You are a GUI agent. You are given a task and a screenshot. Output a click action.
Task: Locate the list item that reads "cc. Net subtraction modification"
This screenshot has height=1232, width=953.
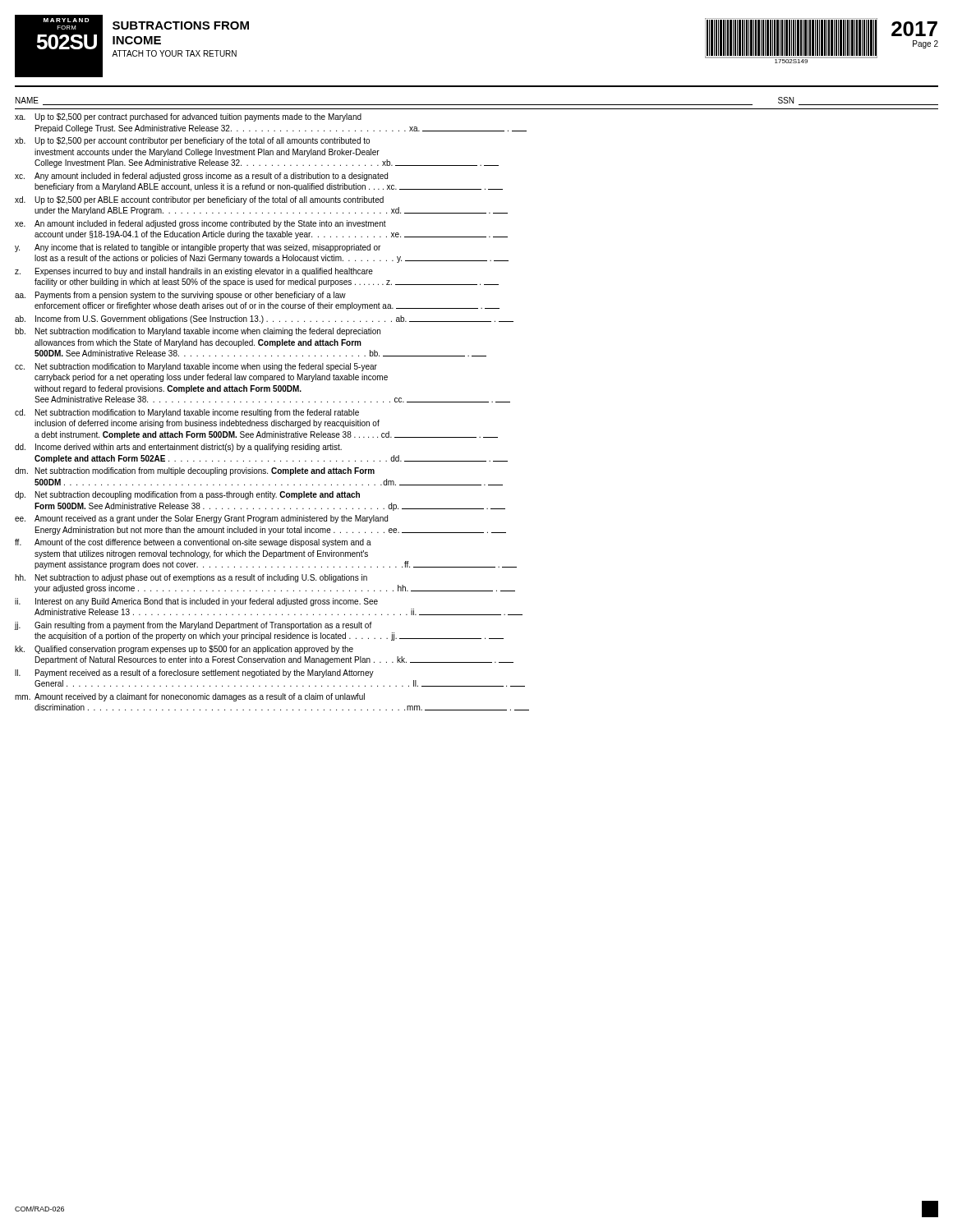(x=196, y=367)
